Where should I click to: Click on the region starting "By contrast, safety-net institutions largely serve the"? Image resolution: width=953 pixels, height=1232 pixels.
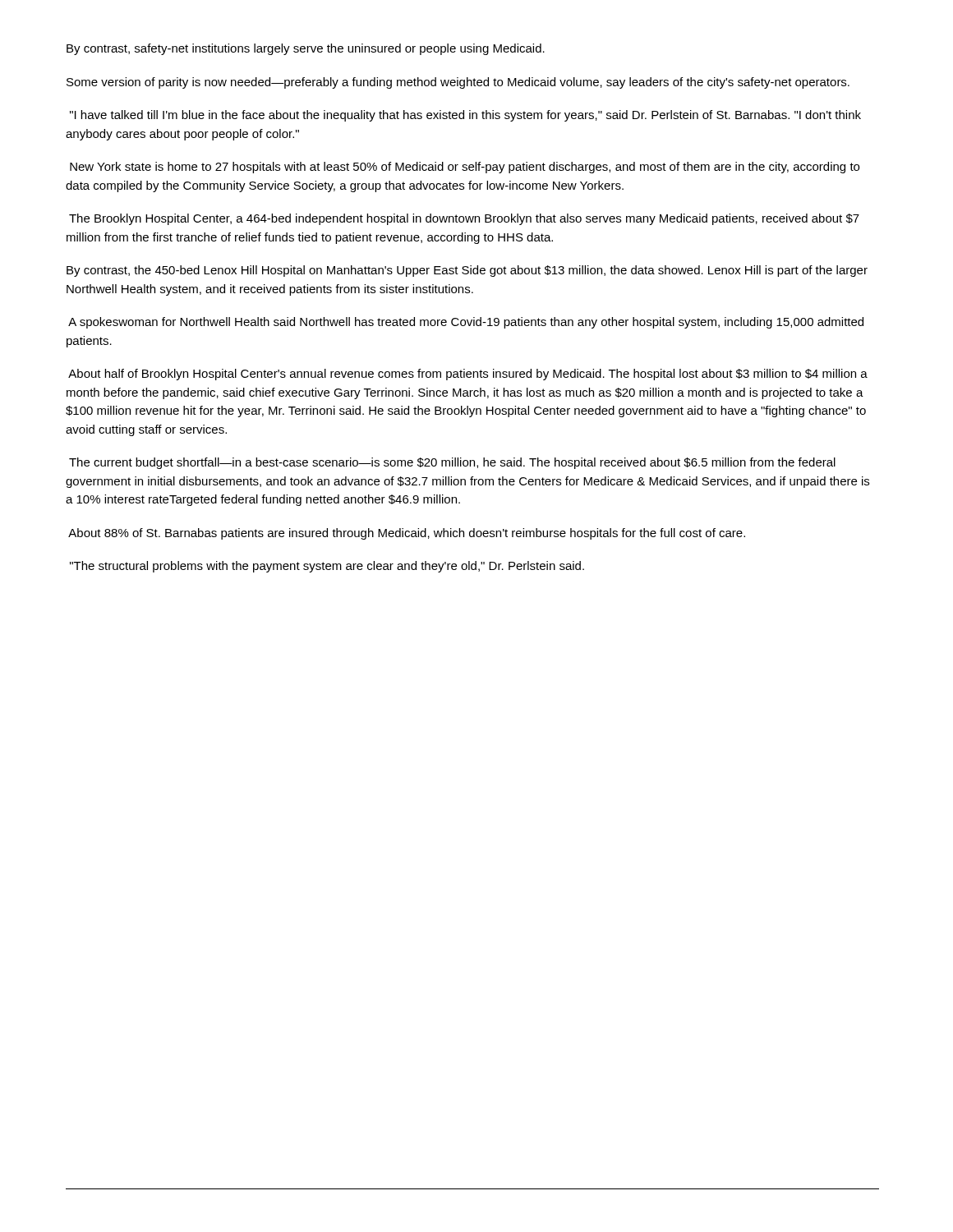click(x=305, y=48)
